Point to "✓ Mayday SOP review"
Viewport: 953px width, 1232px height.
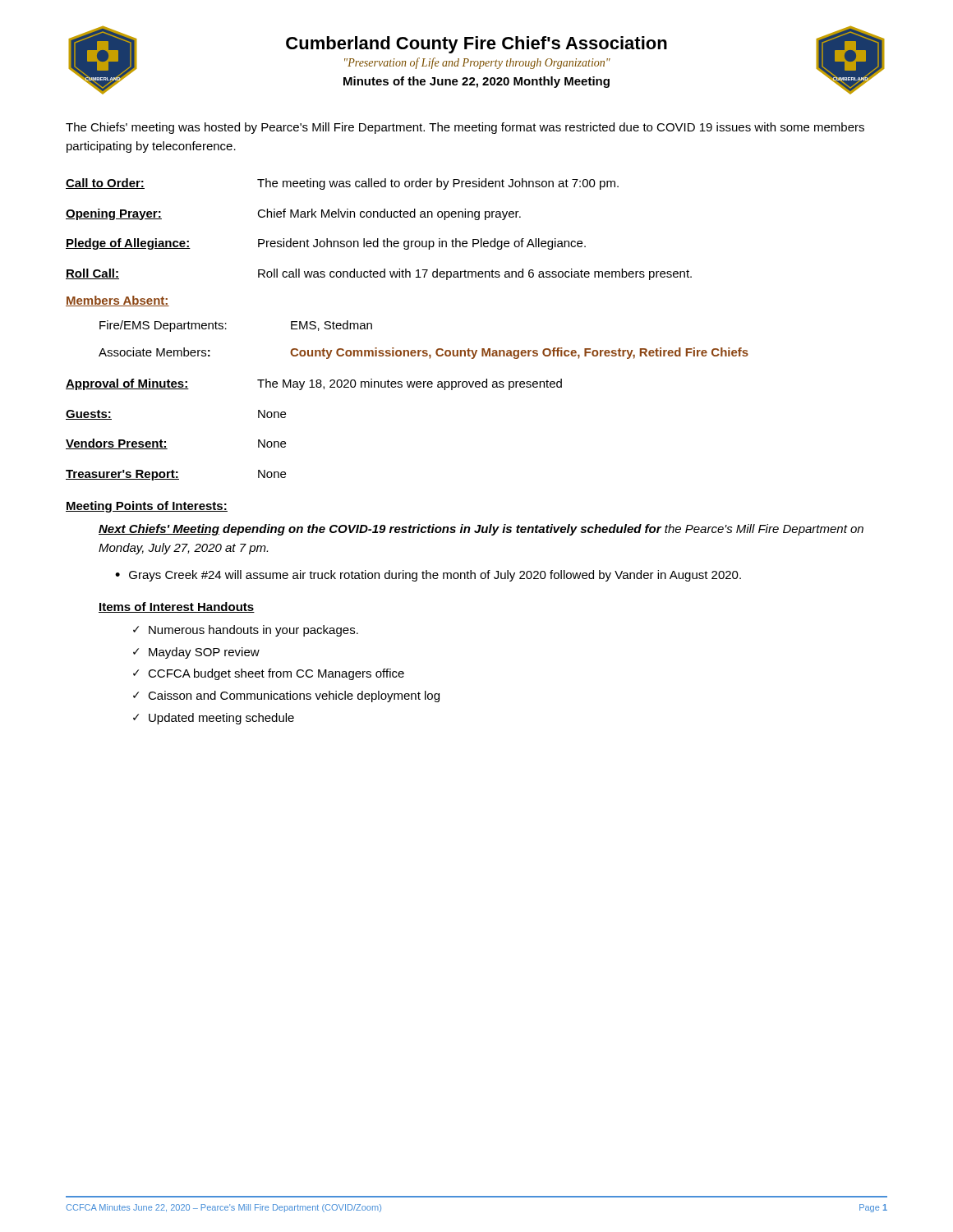tap(195, 652)
